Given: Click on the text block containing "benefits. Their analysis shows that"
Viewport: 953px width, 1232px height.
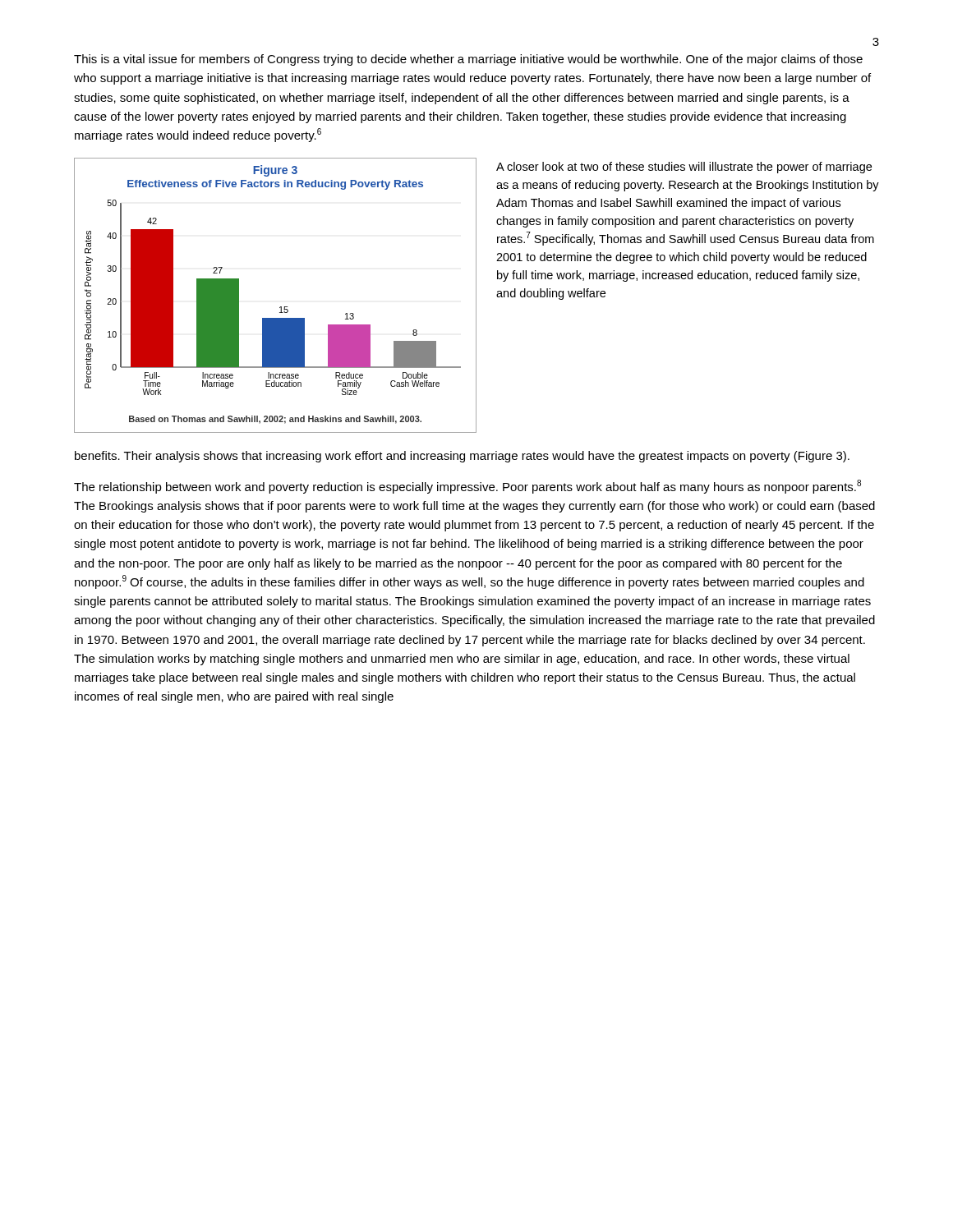Looking at the screenshot, I should 462,456.
